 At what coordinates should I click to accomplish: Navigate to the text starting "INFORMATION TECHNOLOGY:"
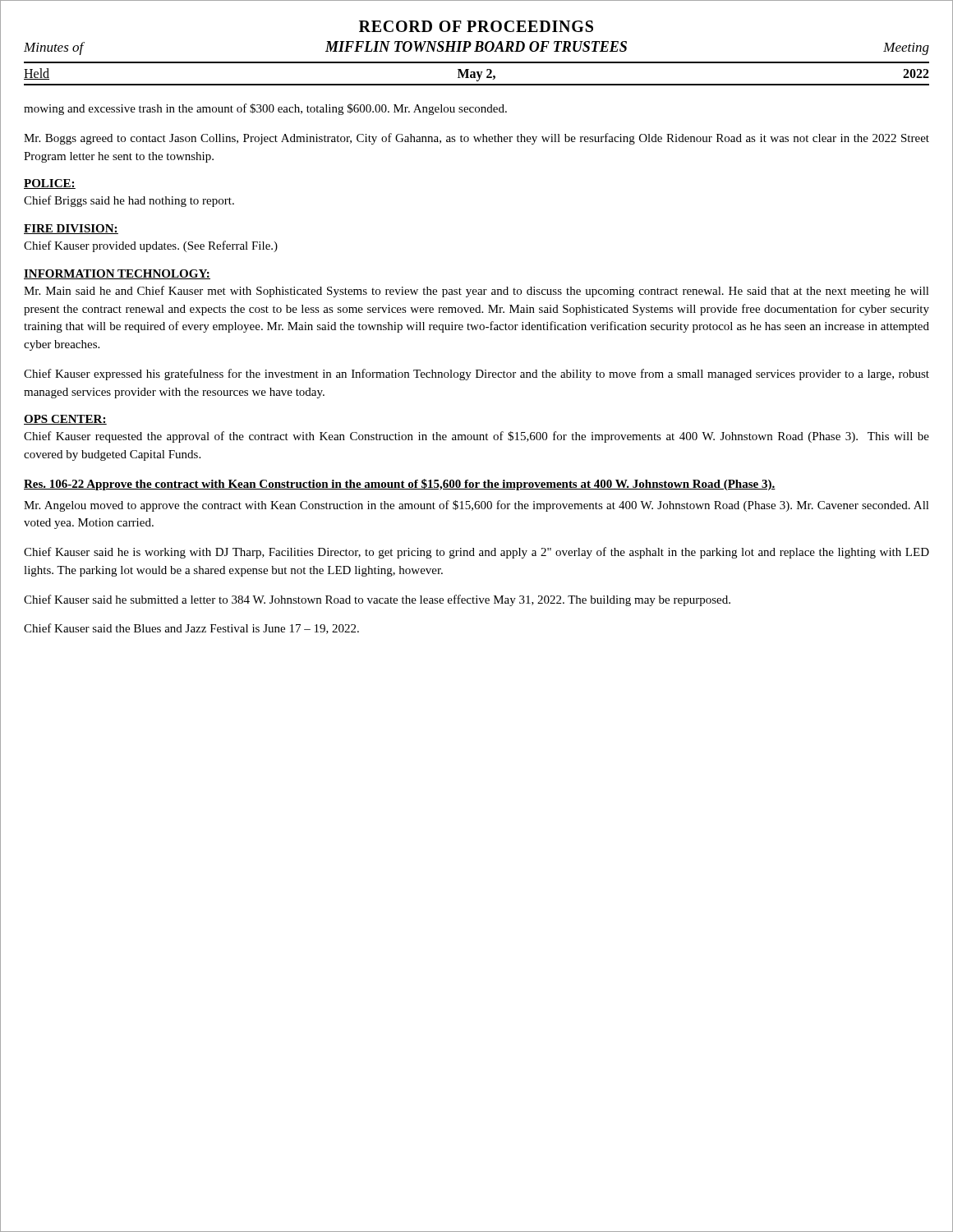point(117,273)
